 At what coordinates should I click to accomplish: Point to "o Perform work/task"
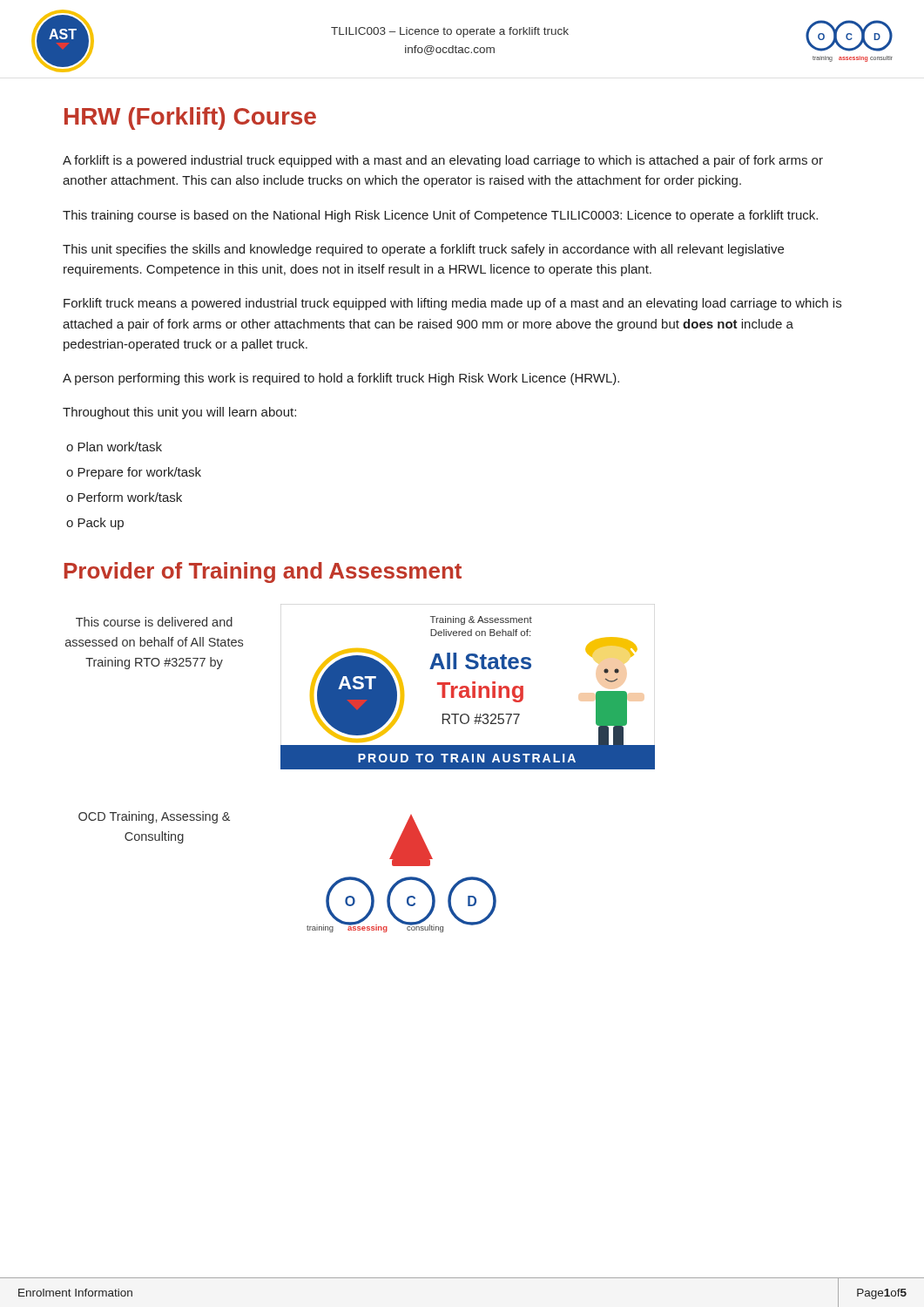tap(124, 497)
